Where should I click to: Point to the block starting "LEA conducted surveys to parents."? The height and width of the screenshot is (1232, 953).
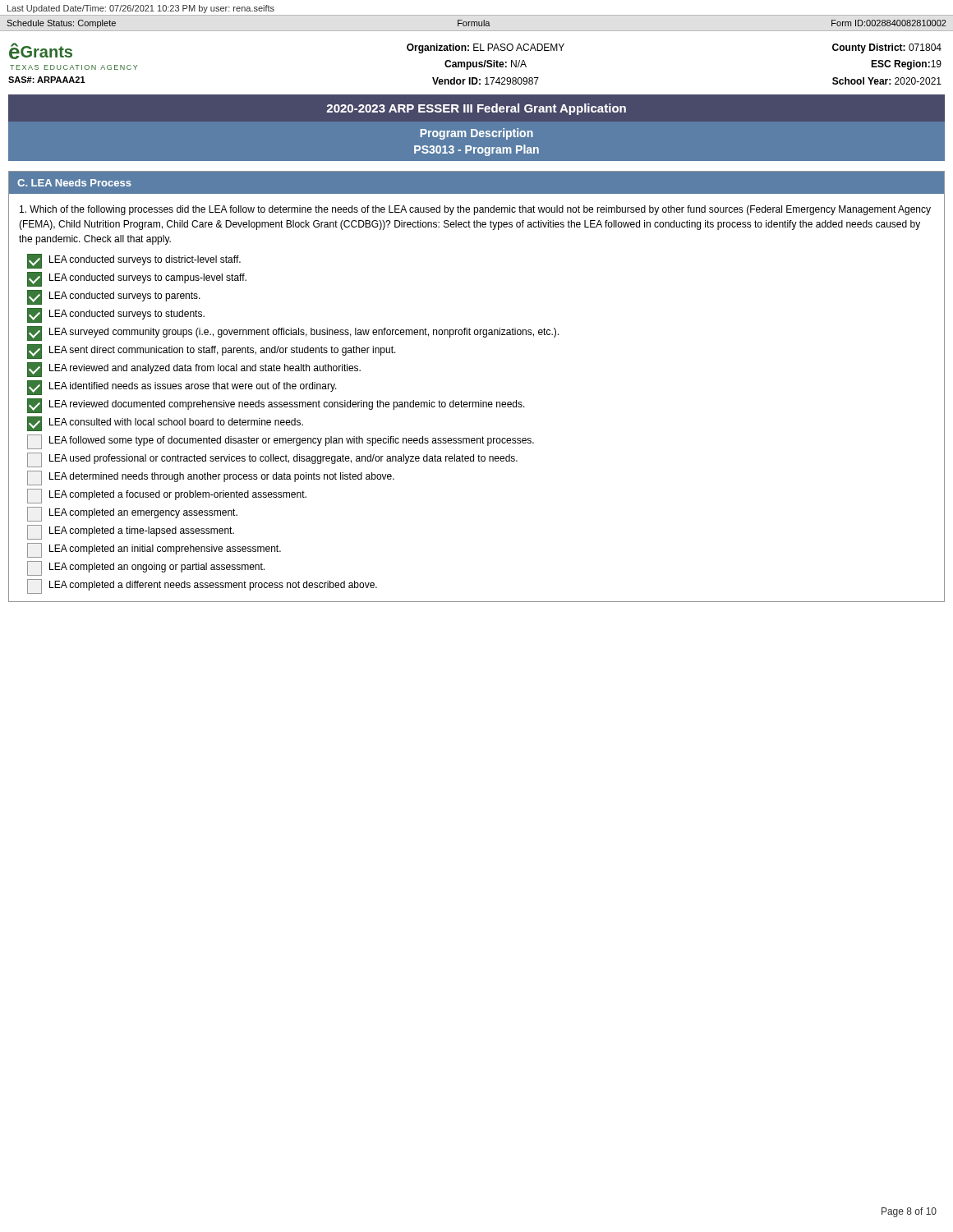point(114,297)
